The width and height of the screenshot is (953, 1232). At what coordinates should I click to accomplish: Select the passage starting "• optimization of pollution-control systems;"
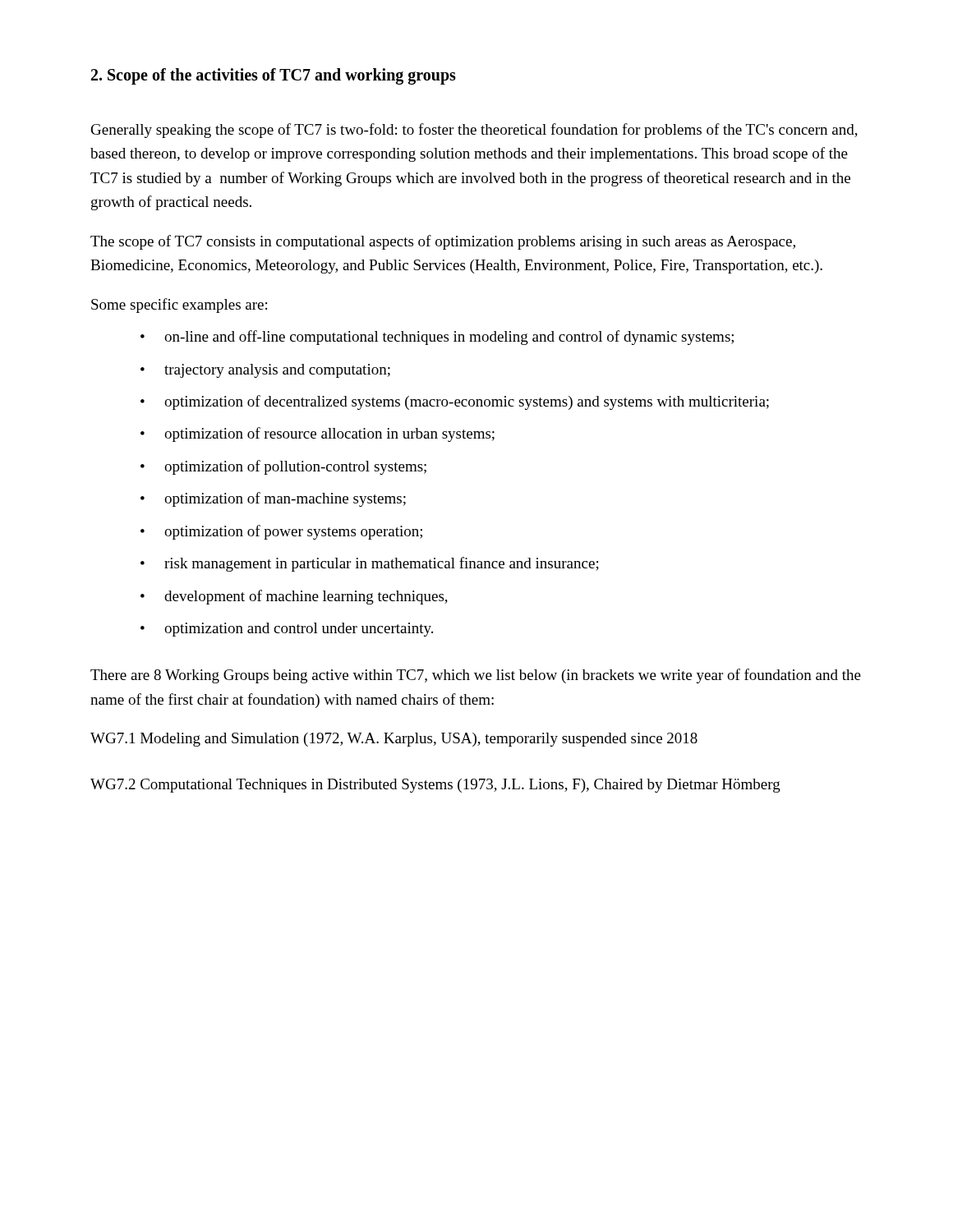click(283, 467)
